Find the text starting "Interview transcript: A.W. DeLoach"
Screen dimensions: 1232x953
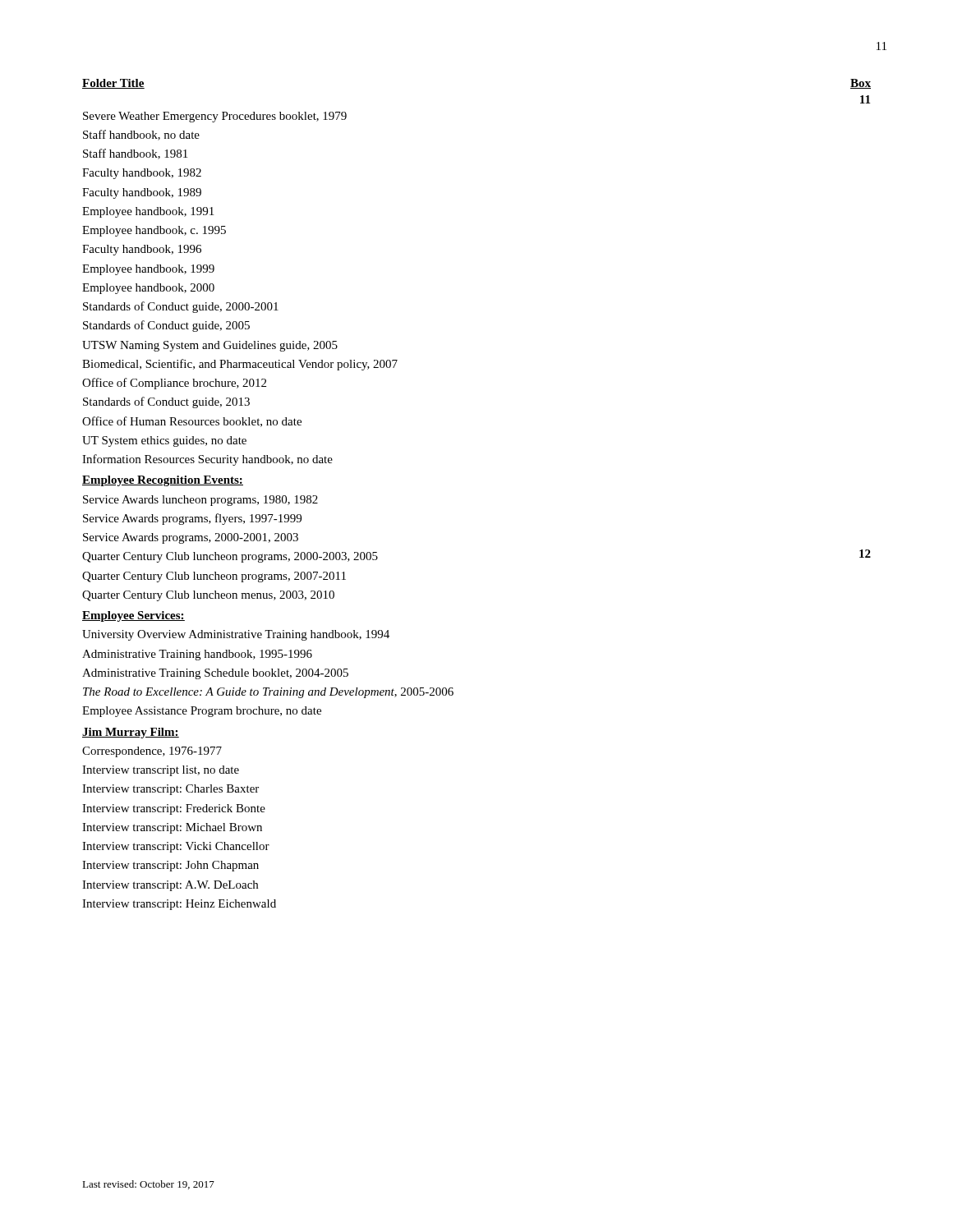tap(170, 884)
